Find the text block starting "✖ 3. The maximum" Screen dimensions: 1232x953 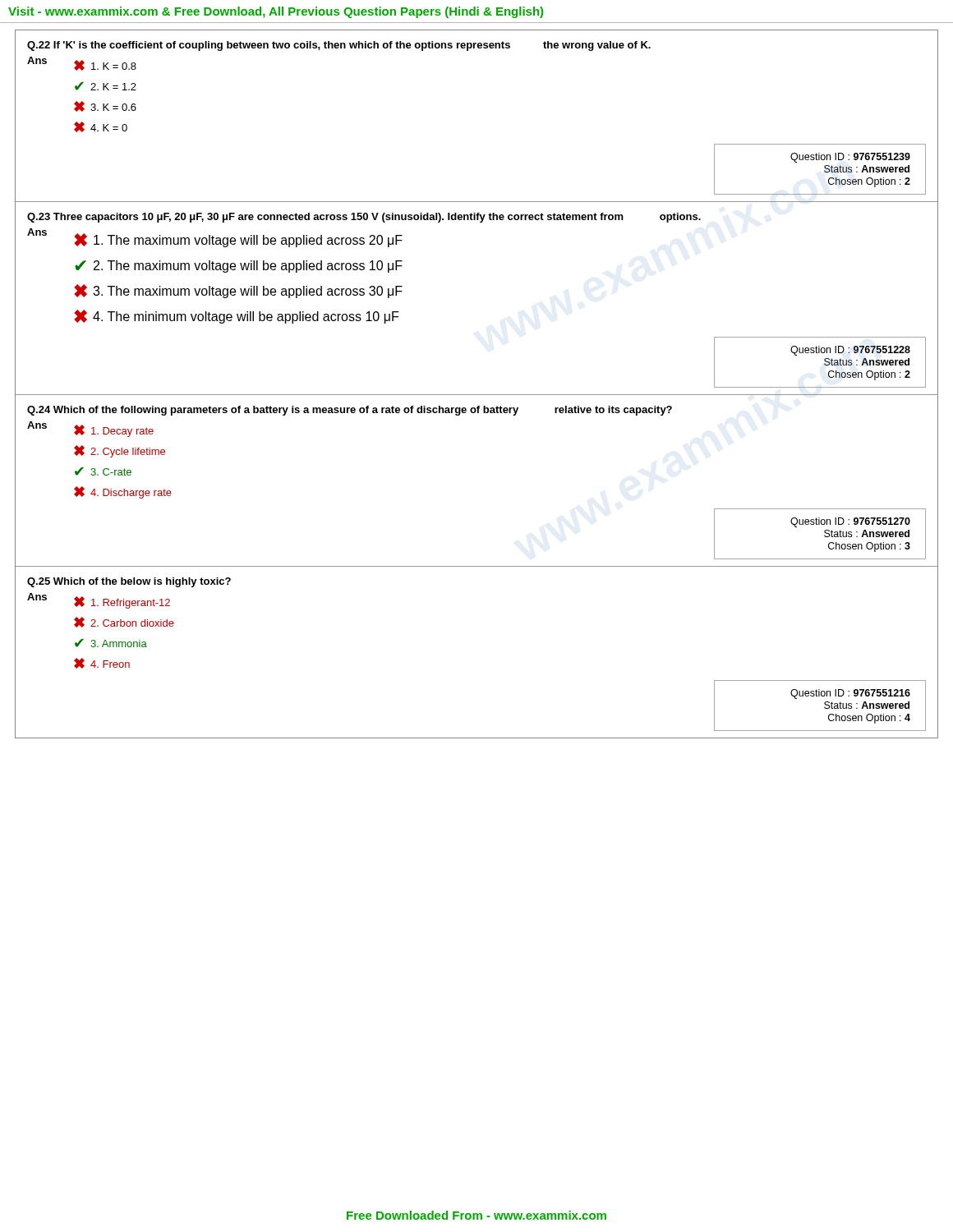click(238, 292)
